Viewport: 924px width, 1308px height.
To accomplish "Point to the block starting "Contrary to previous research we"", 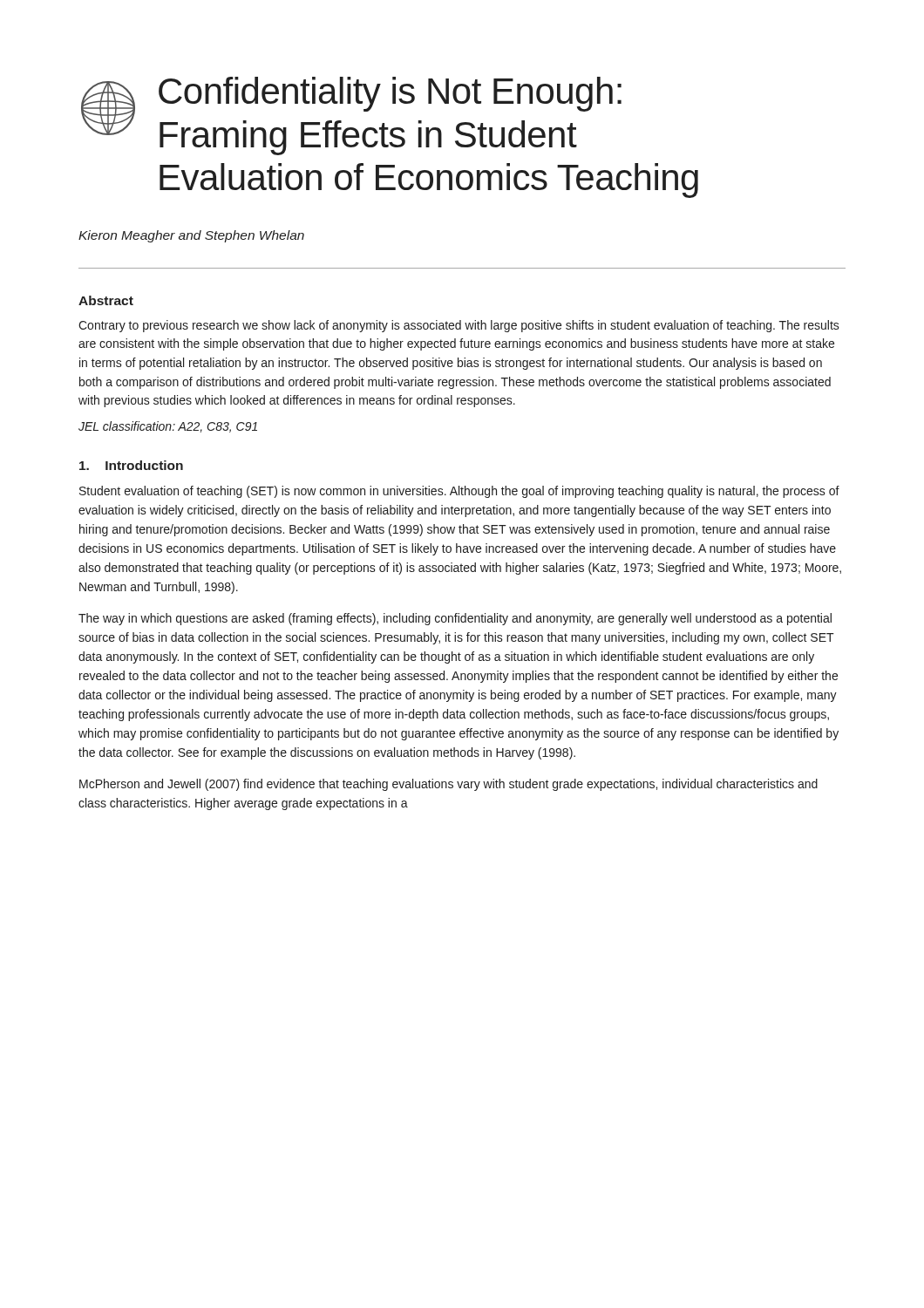I will pyautogui.click(x=459, y=363).
